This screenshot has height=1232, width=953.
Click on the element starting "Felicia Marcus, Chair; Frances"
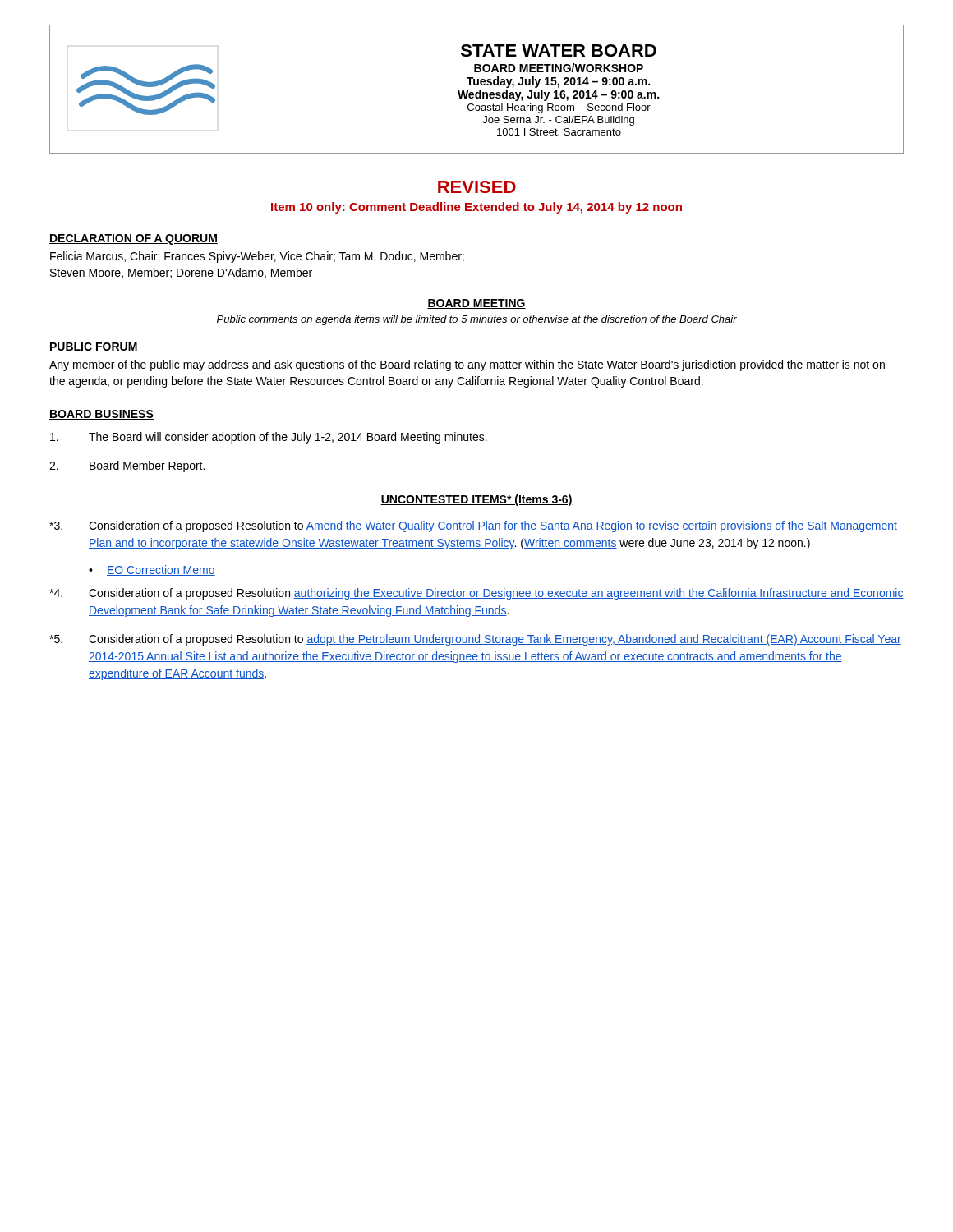pos(257,265)
